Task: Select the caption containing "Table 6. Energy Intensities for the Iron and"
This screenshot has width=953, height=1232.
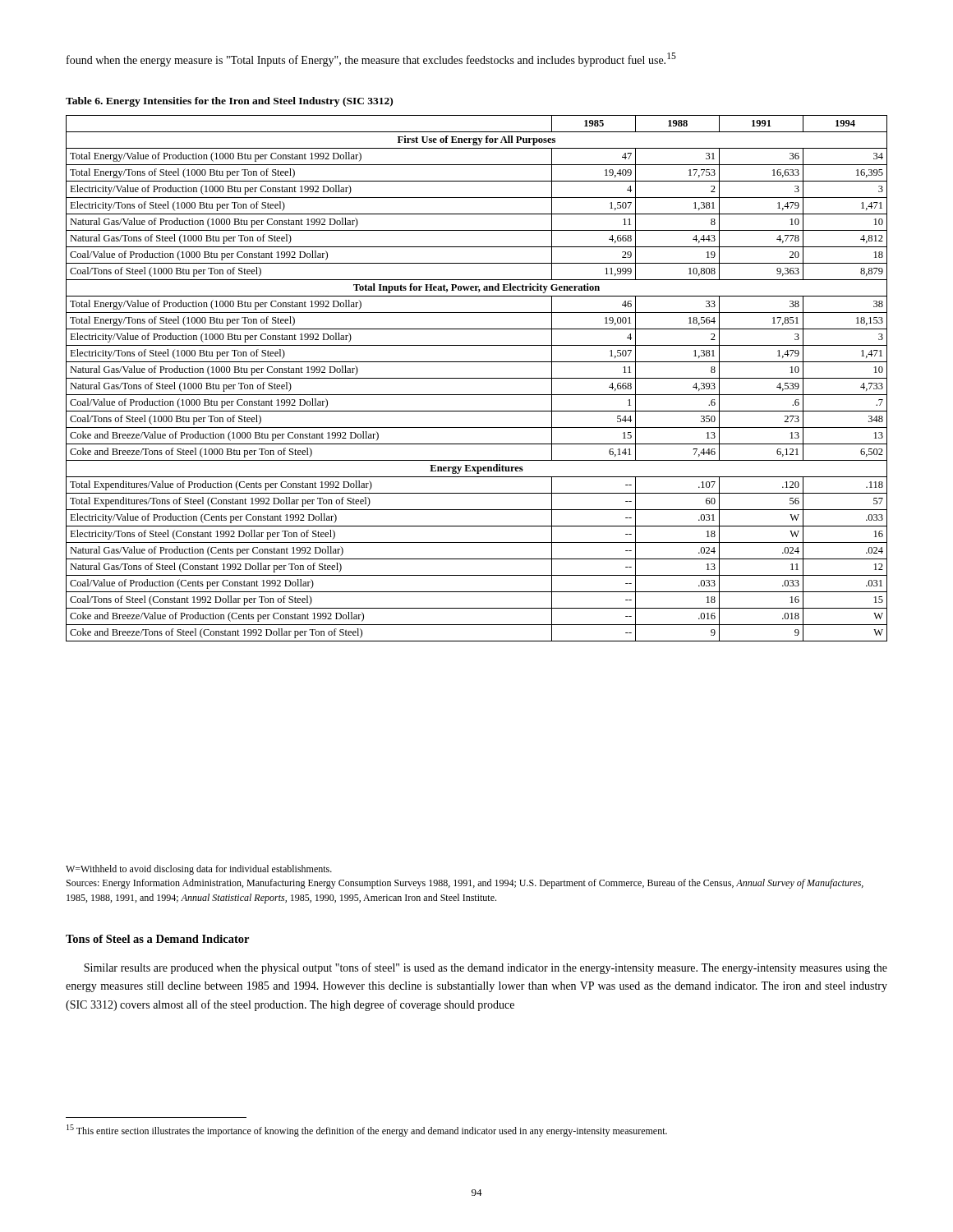Action: (230, 101)
